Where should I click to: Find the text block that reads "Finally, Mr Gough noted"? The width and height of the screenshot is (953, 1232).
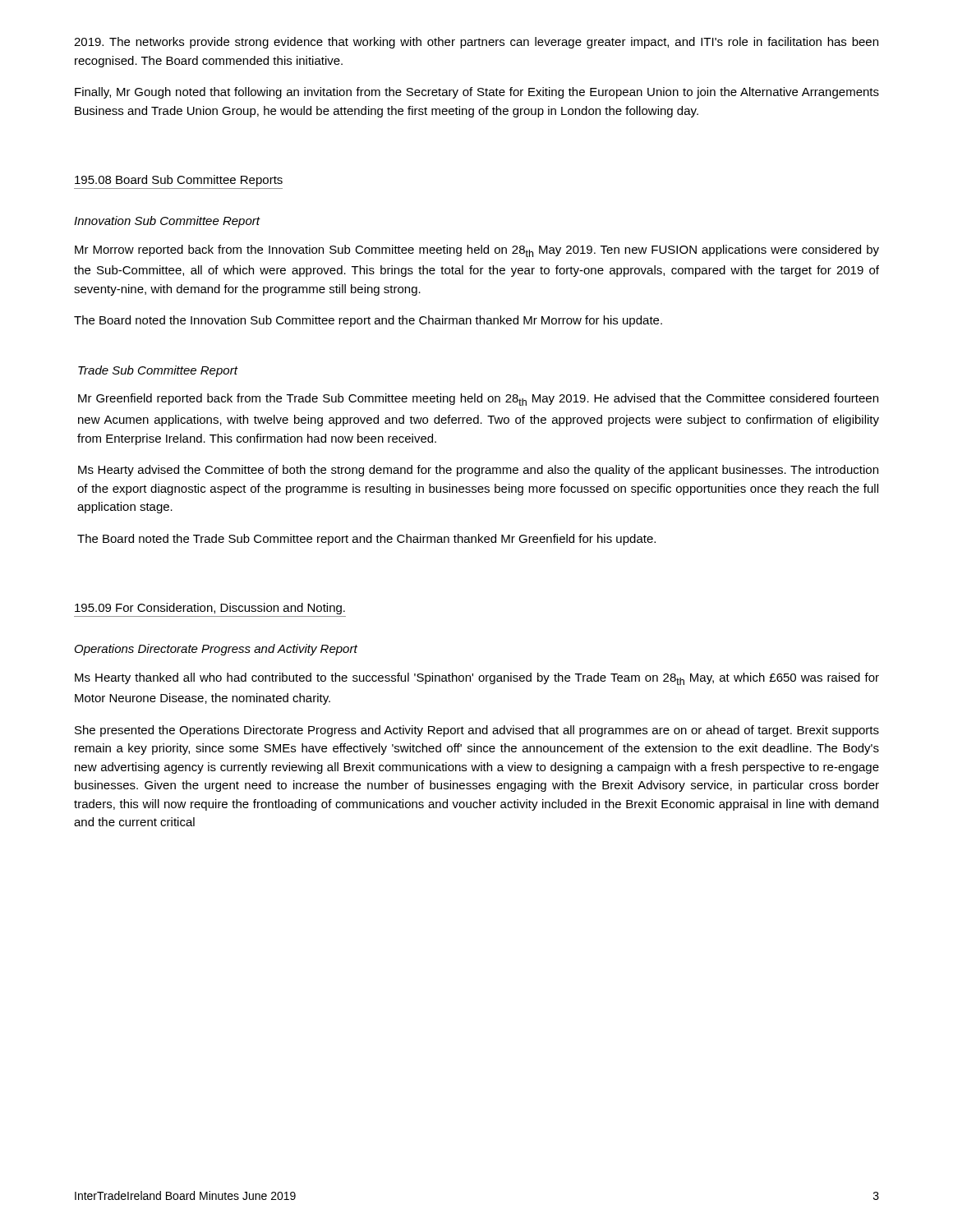pos(476,101)
